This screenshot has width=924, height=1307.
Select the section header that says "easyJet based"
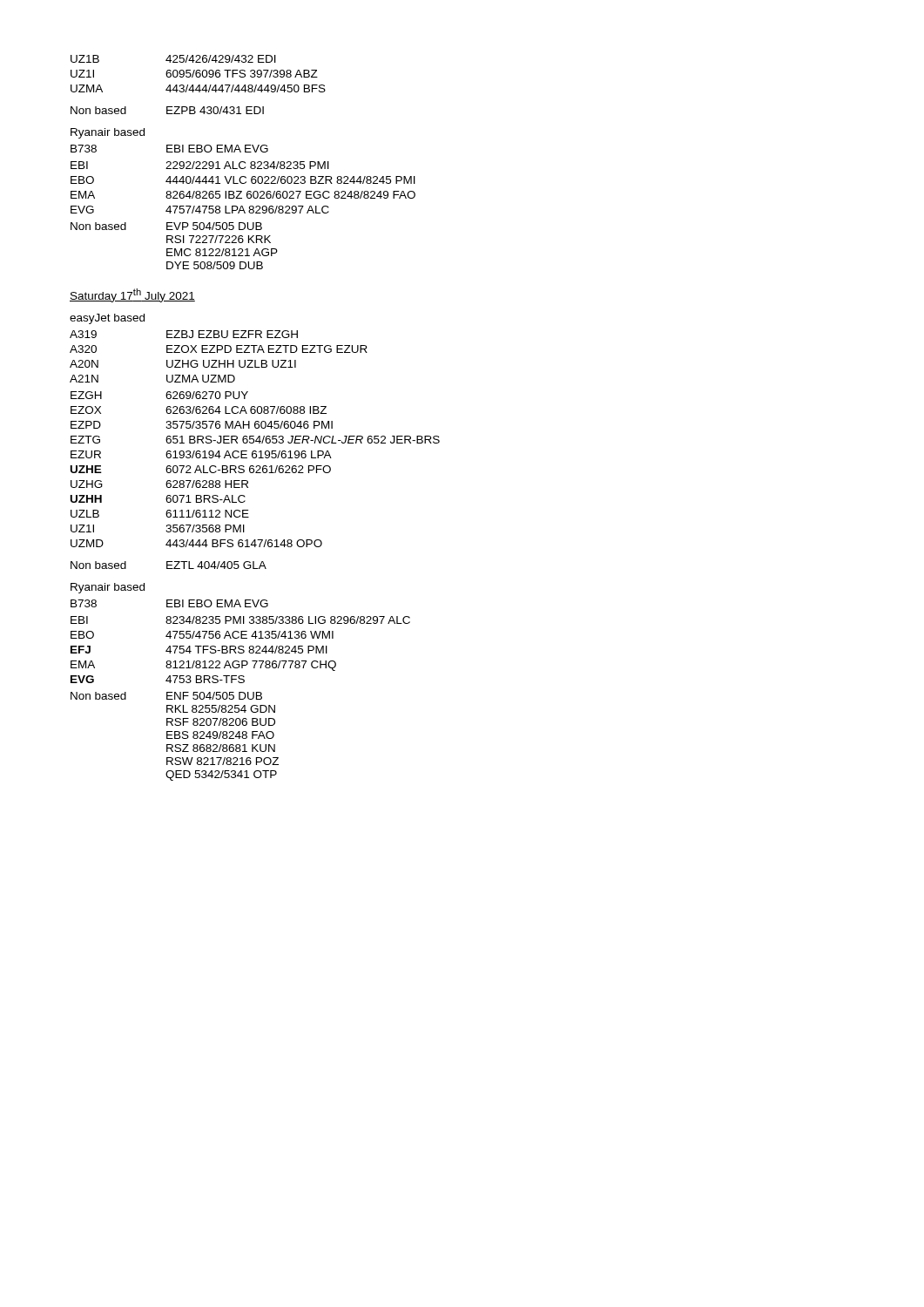(x=108, y=317)
